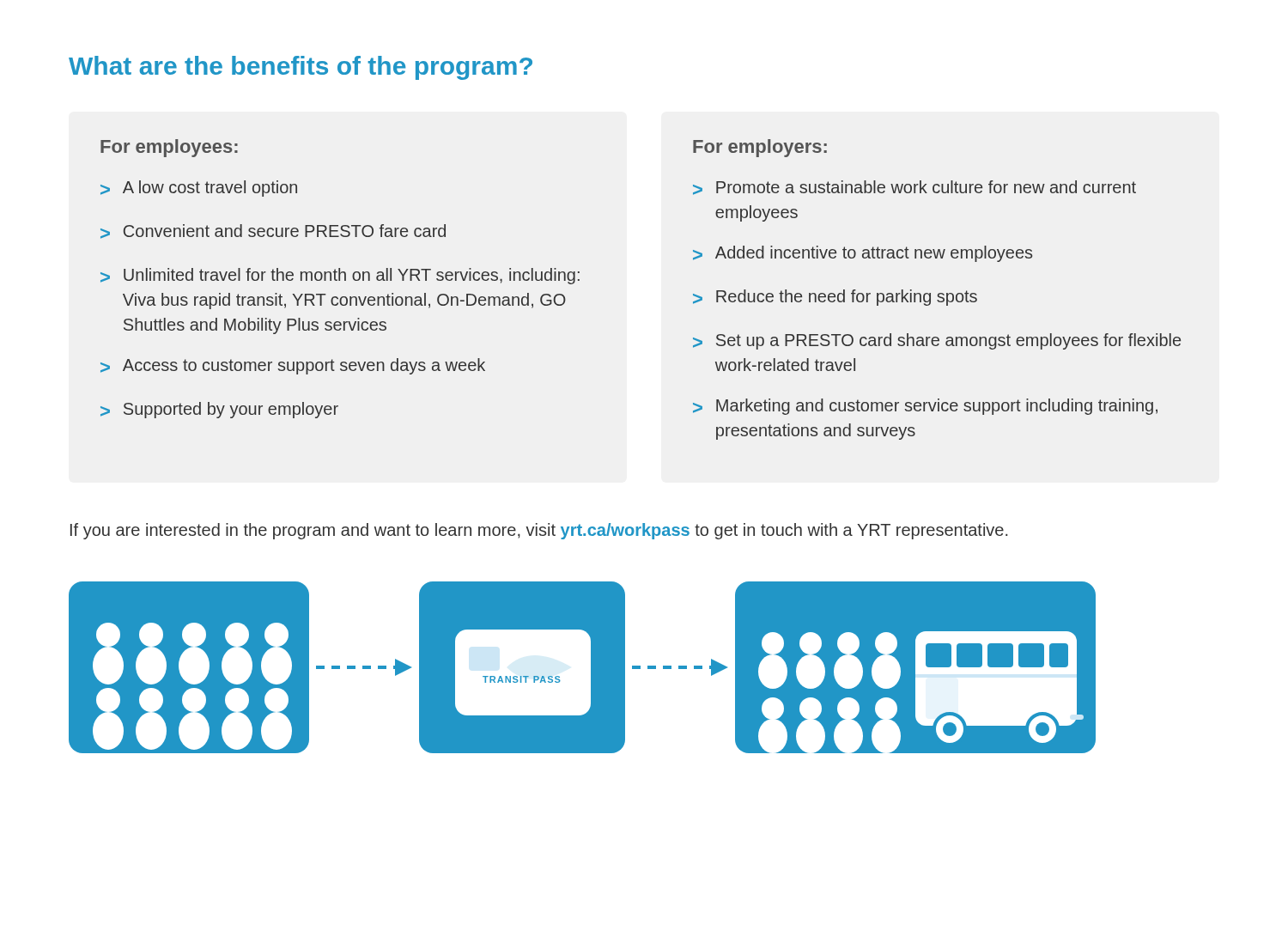Select the block starting ">Supported by your employer"

[x=219, y=411]
